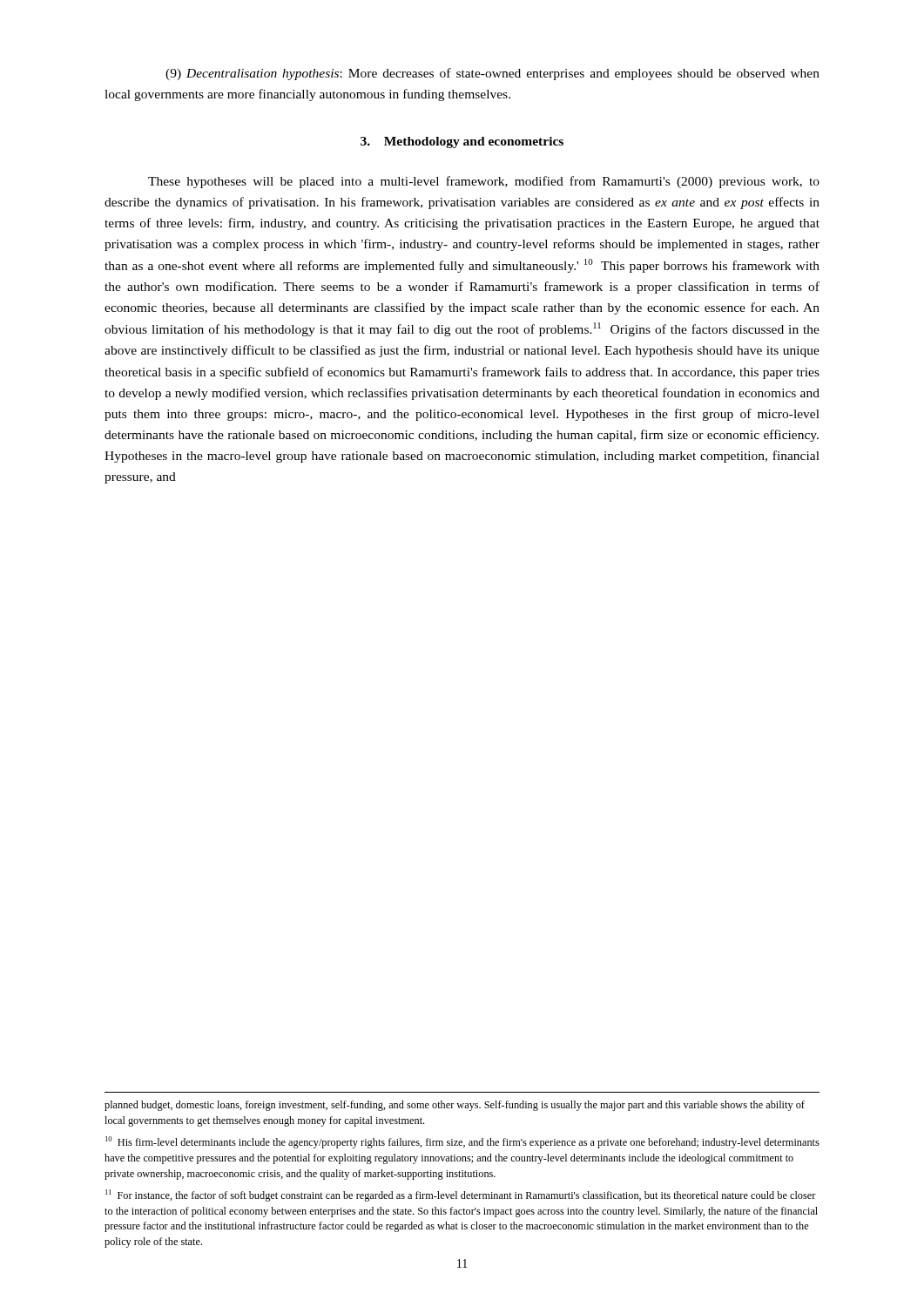The height and width of the screenshot is (1307, 924).
Task: Find the footnote with the text "planned budget, domestic loans, foreign investment, self-funding,"
Action: point(462,1174)
